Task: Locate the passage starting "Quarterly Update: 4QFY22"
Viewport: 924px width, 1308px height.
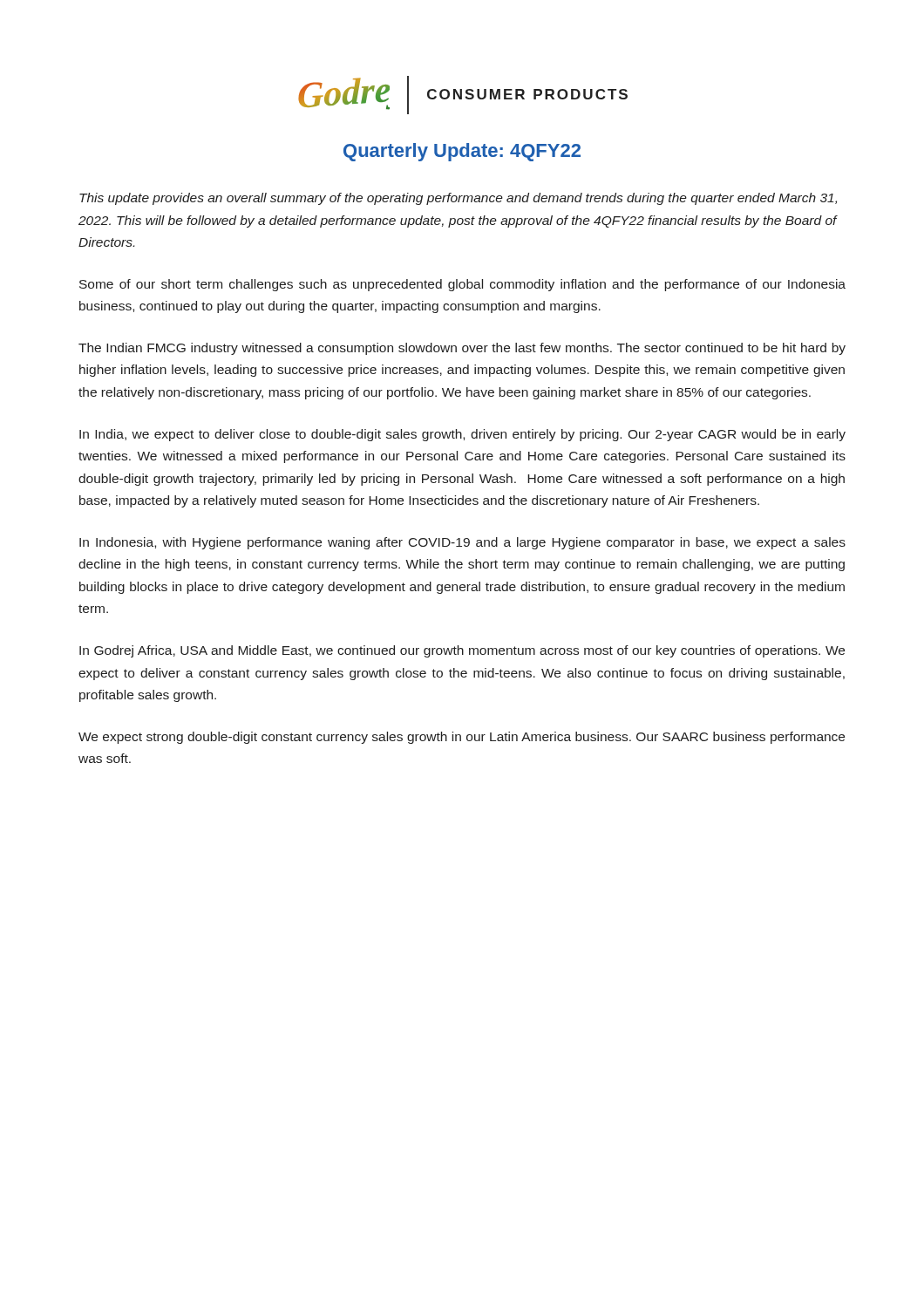Action: point(462,151)
